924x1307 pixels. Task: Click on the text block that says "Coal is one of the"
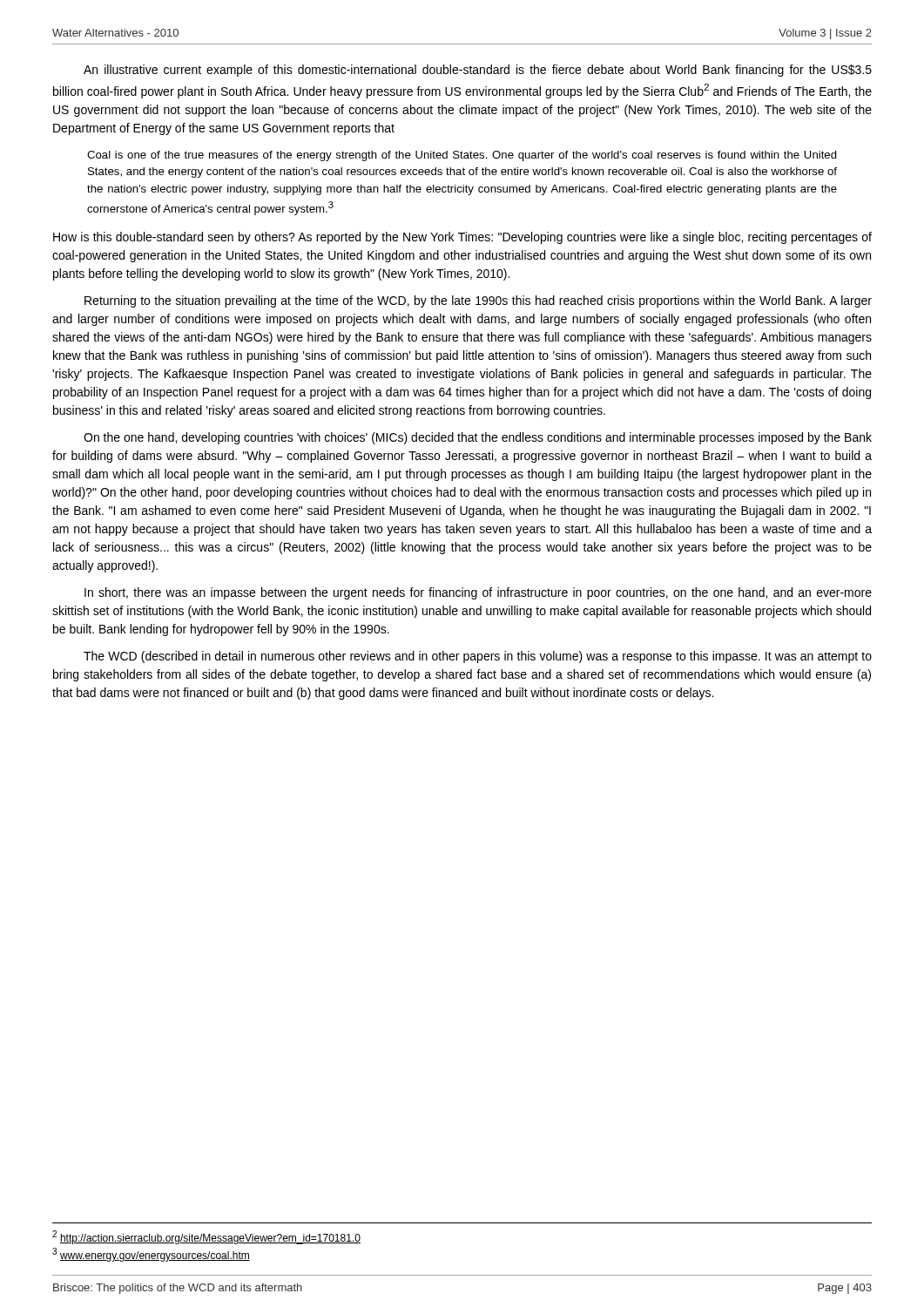tap(462, 182)
